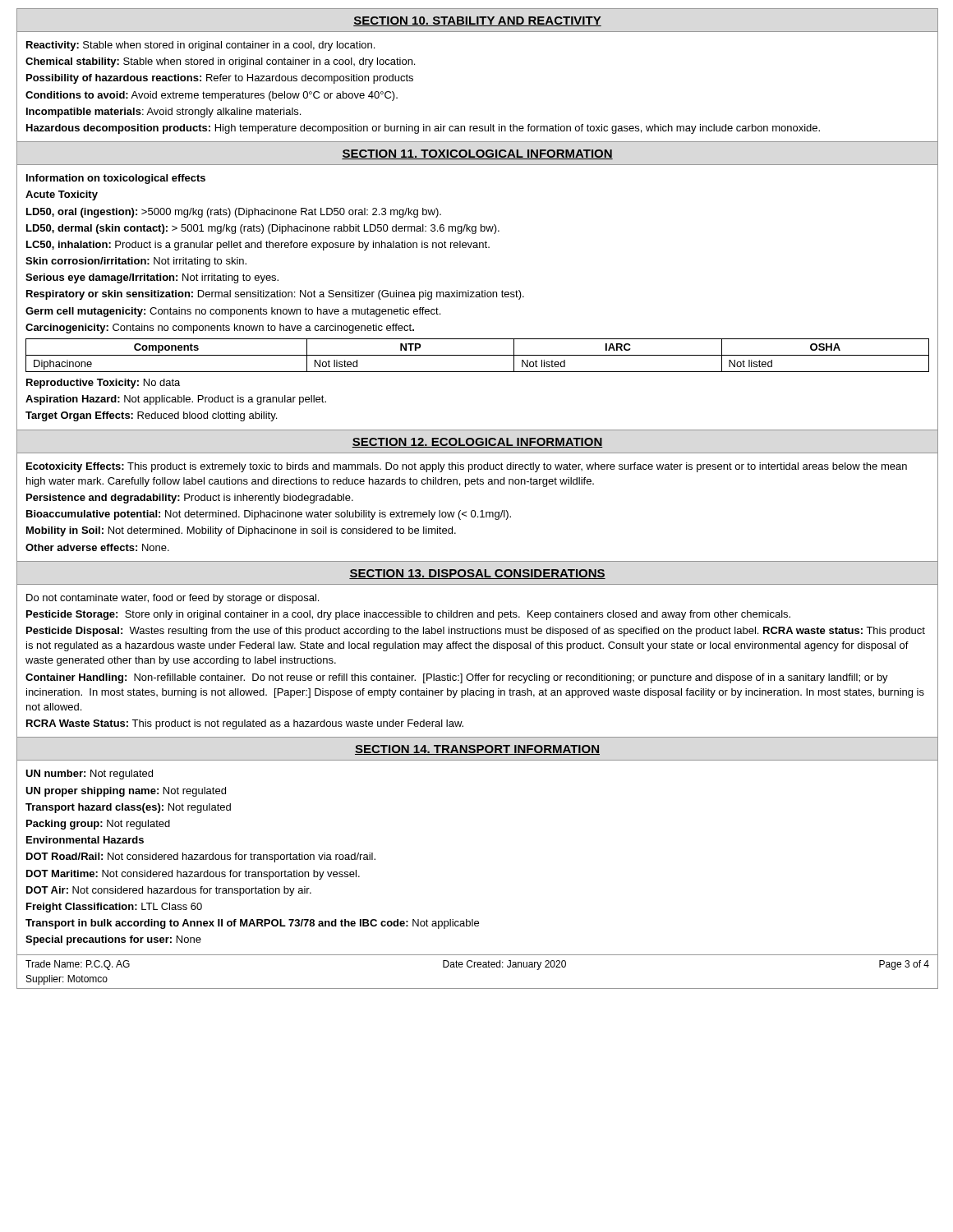The width and height of the screenshot is (953, 1232).
Task: Locate the text "SECTION 11. TOXICOLOGICAL INFORMATION"
Action: [x=477, y=153]
